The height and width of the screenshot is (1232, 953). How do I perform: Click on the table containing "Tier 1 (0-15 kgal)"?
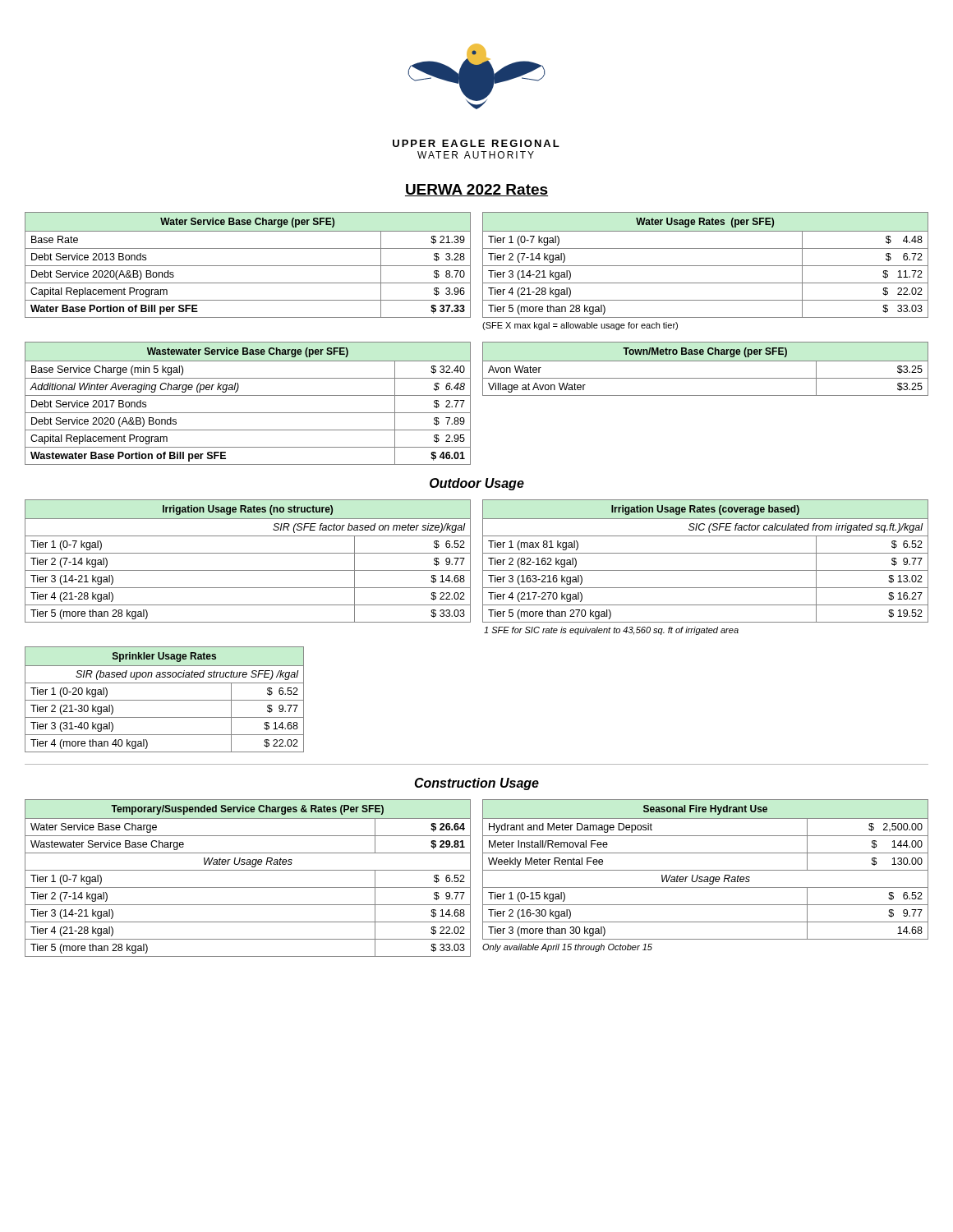(705, 878)
